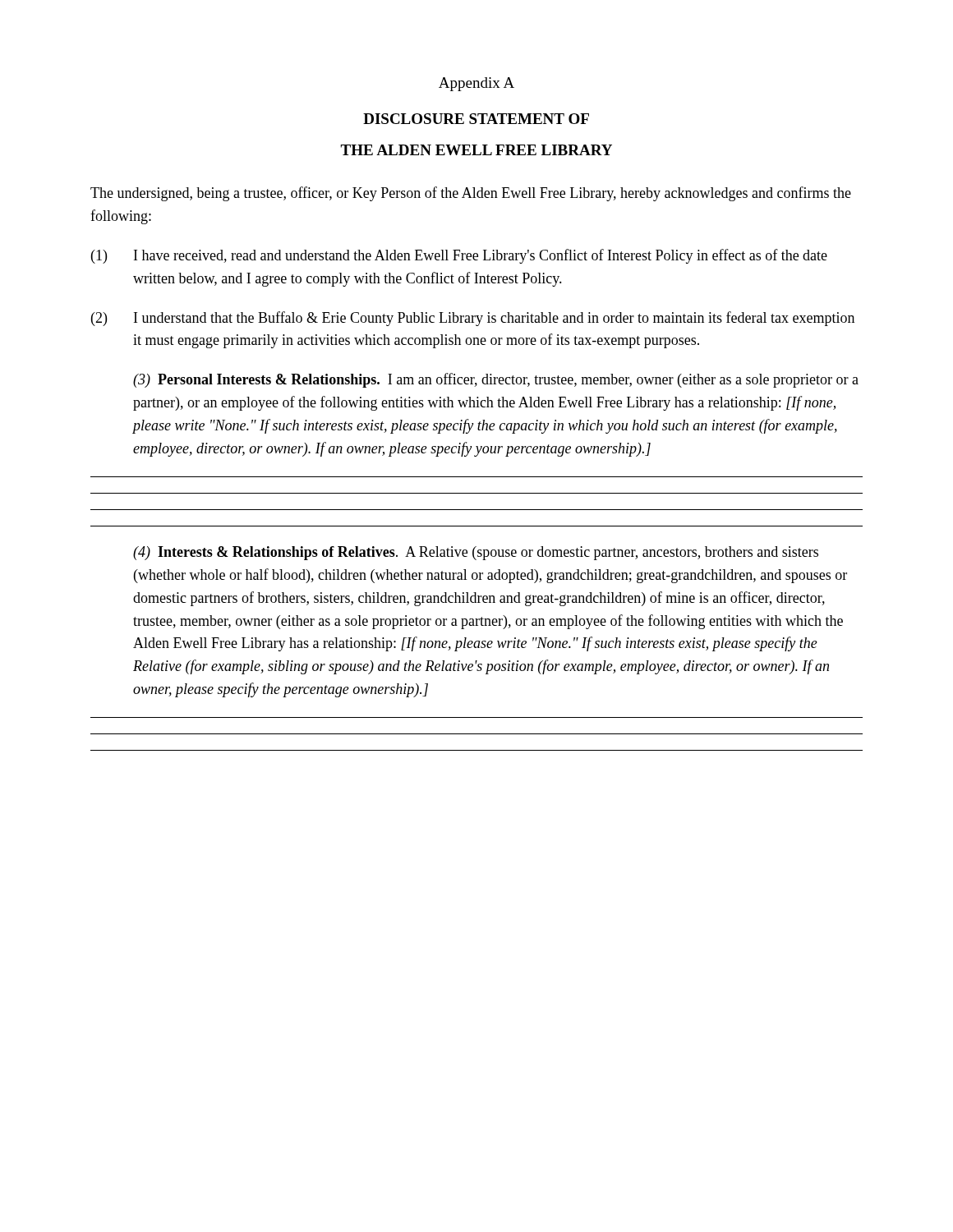
Task: Where is the title that starts "THE ALDEN EWELL FREE"?
Action: pos(476,150)
